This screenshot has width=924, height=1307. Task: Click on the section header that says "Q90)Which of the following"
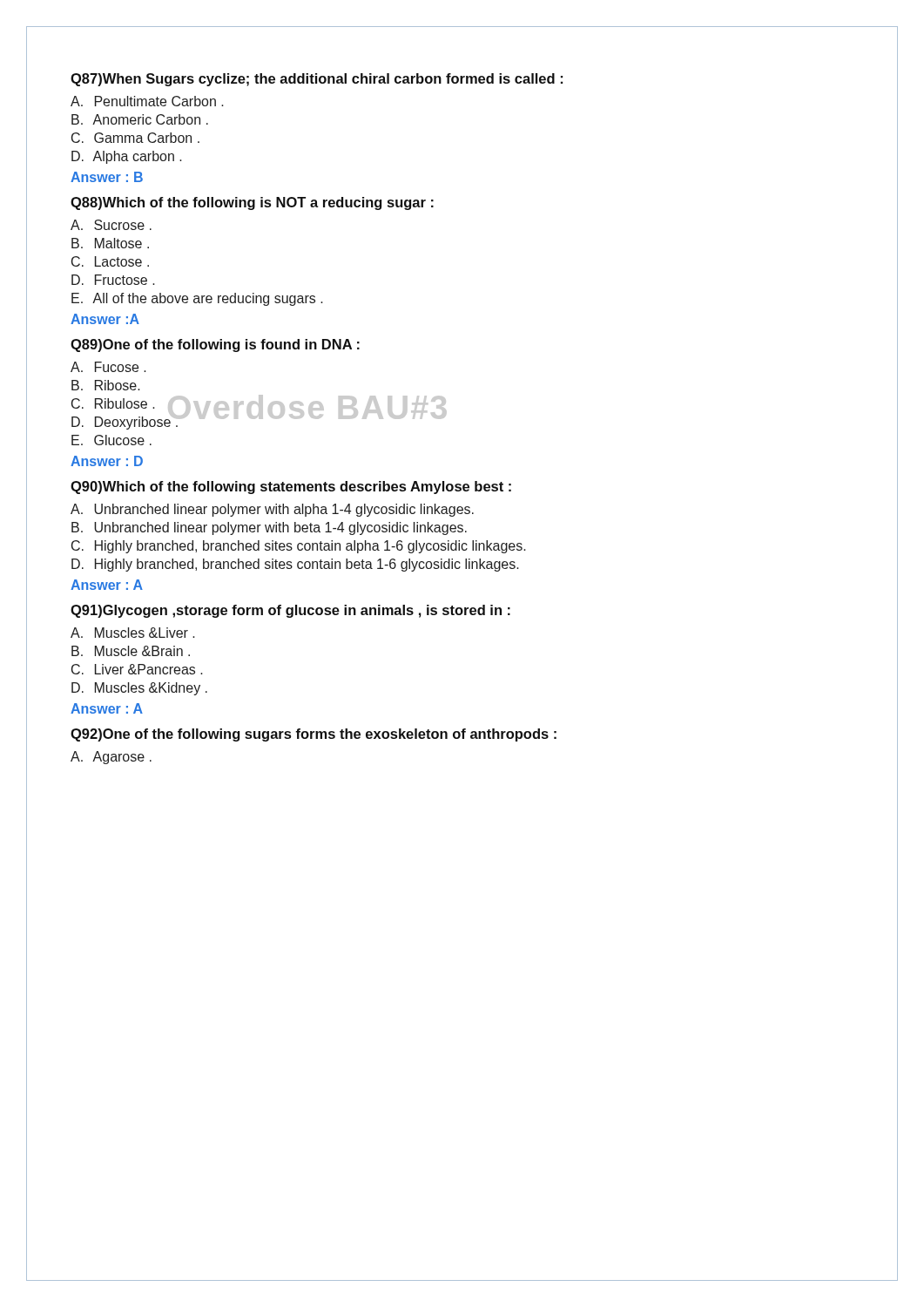coord(291,486)
